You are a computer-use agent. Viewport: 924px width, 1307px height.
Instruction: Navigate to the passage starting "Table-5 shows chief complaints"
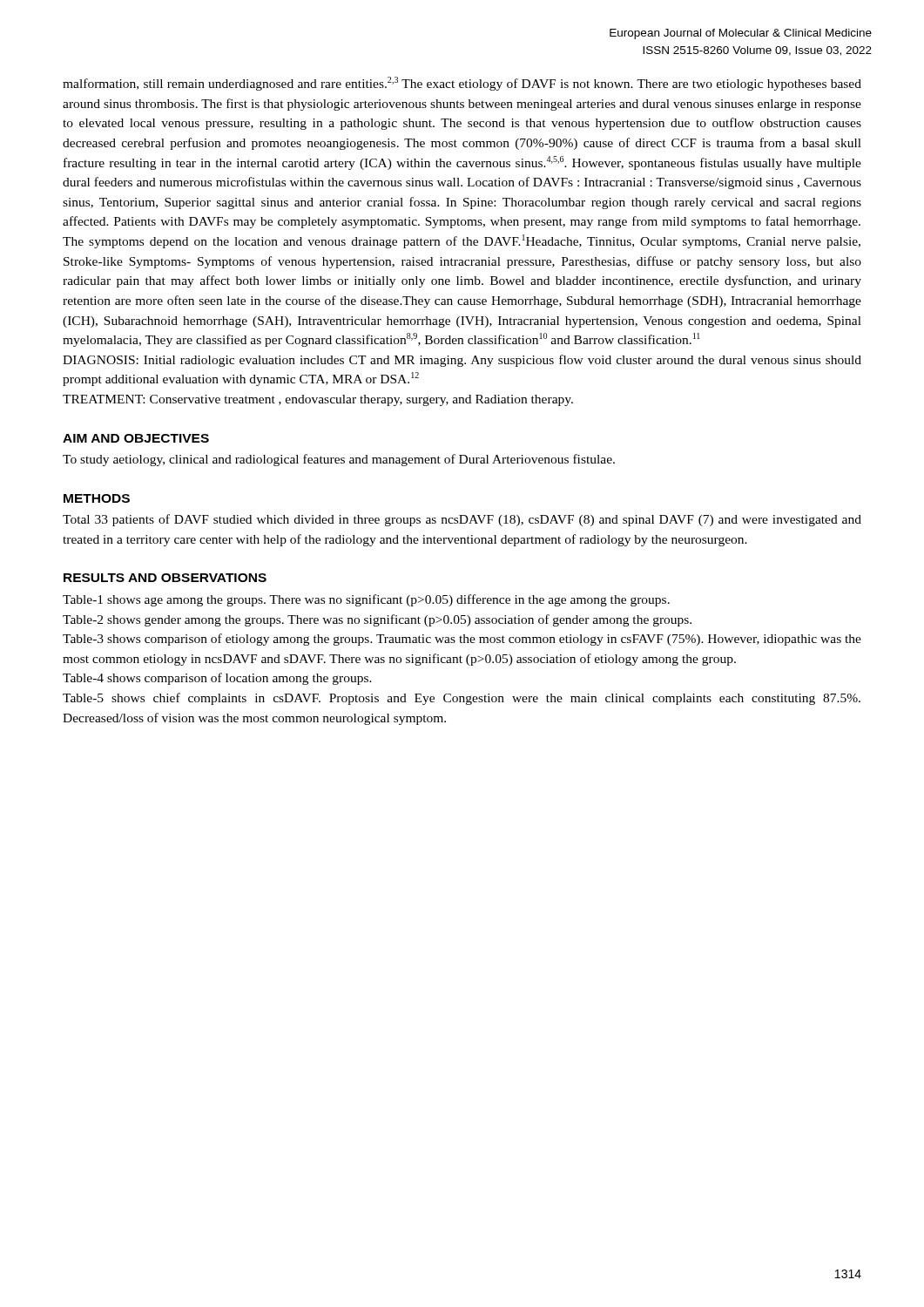tap(462, 708)
